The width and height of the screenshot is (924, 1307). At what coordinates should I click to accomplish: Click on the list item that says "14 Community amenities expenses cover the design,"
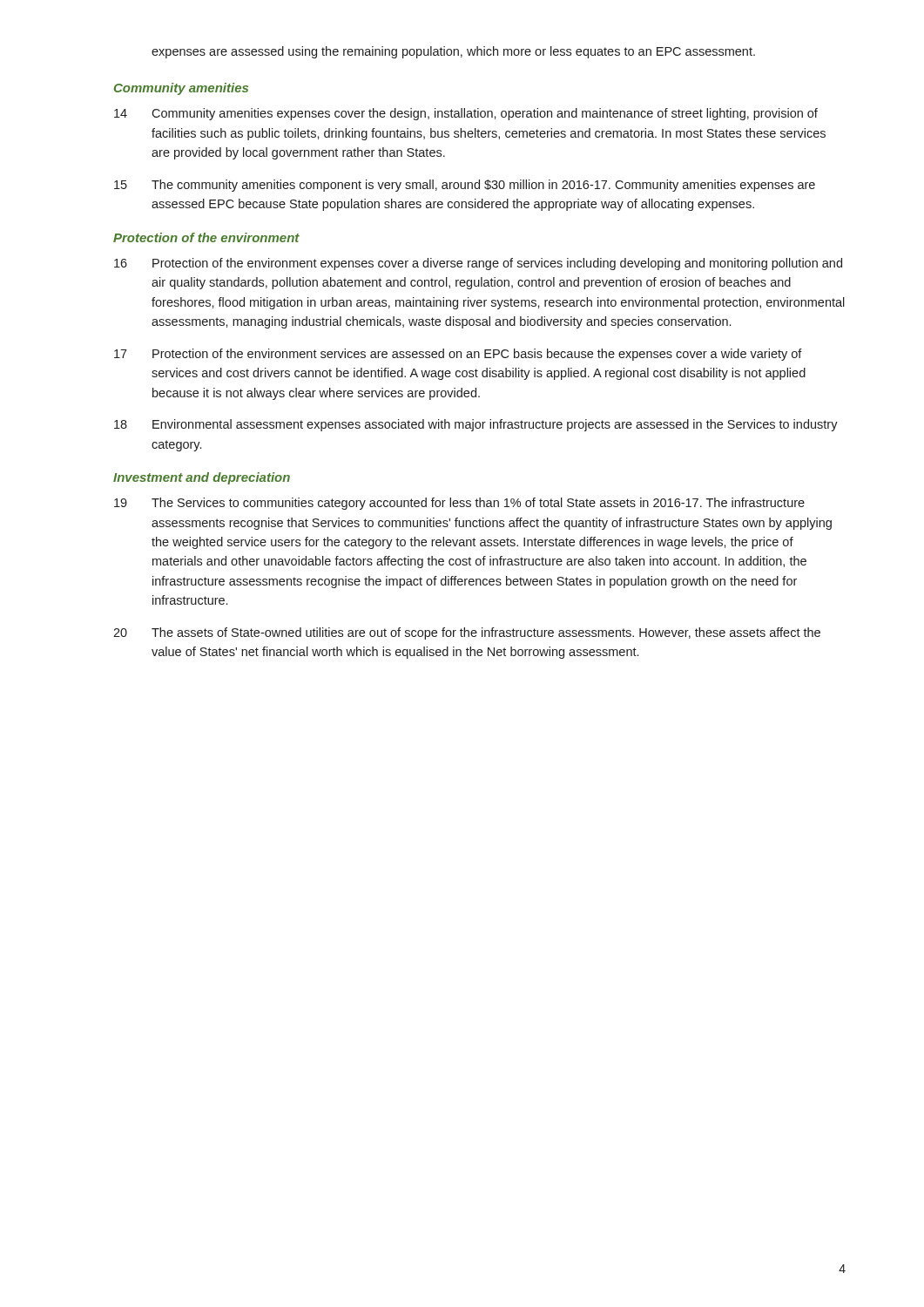pos(479,133)
